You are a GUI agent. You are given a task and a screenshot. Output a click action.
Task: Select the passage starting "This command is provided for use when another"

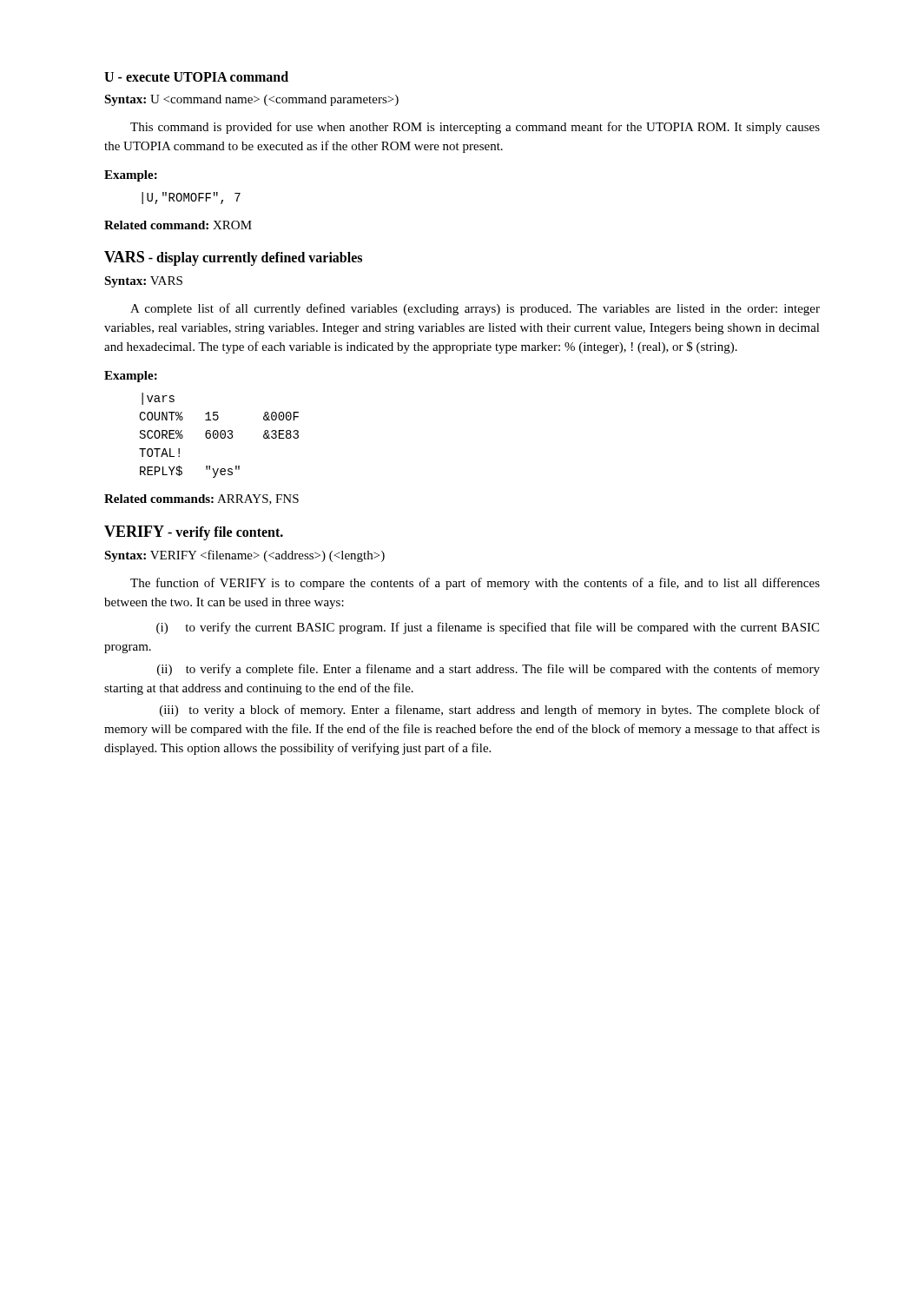coord(462,136)
